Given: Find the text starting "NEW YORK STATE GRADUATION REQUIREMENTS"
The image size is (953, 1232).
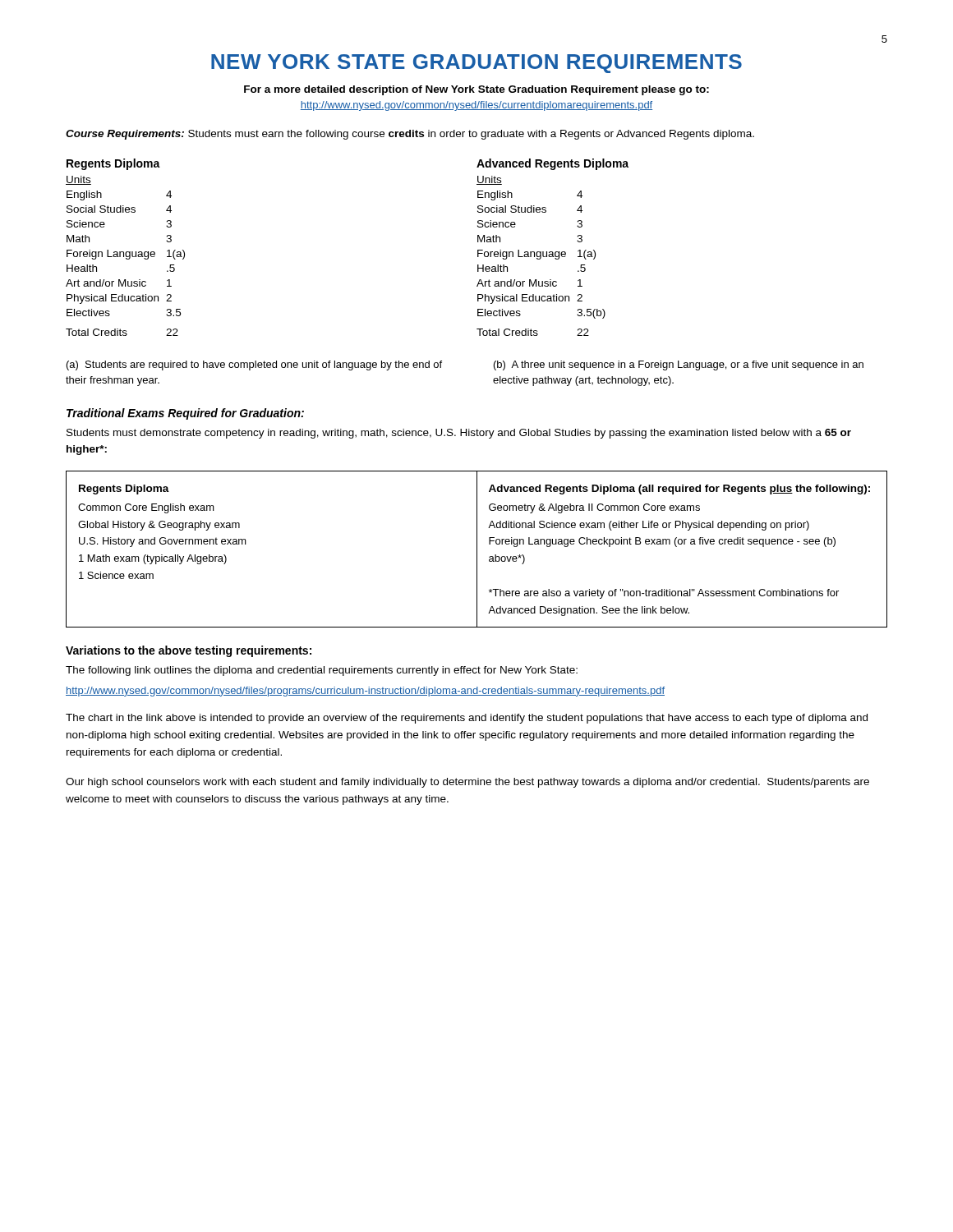Looking at the screenshot, I should point(476,62).
